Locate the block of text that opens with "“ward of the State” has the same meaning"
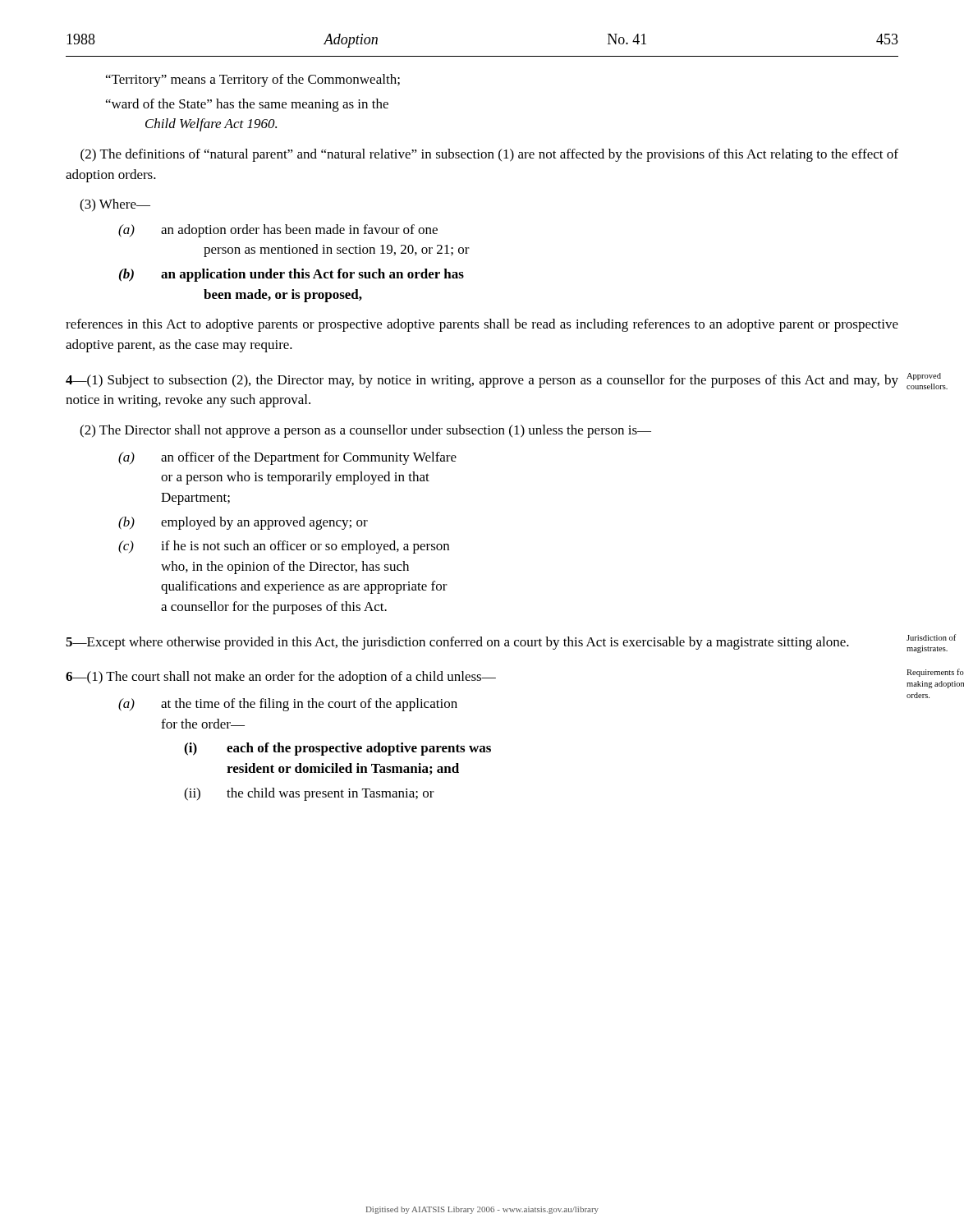The height and width of the screenshot is (1232, 964). [x=247, y=105]
